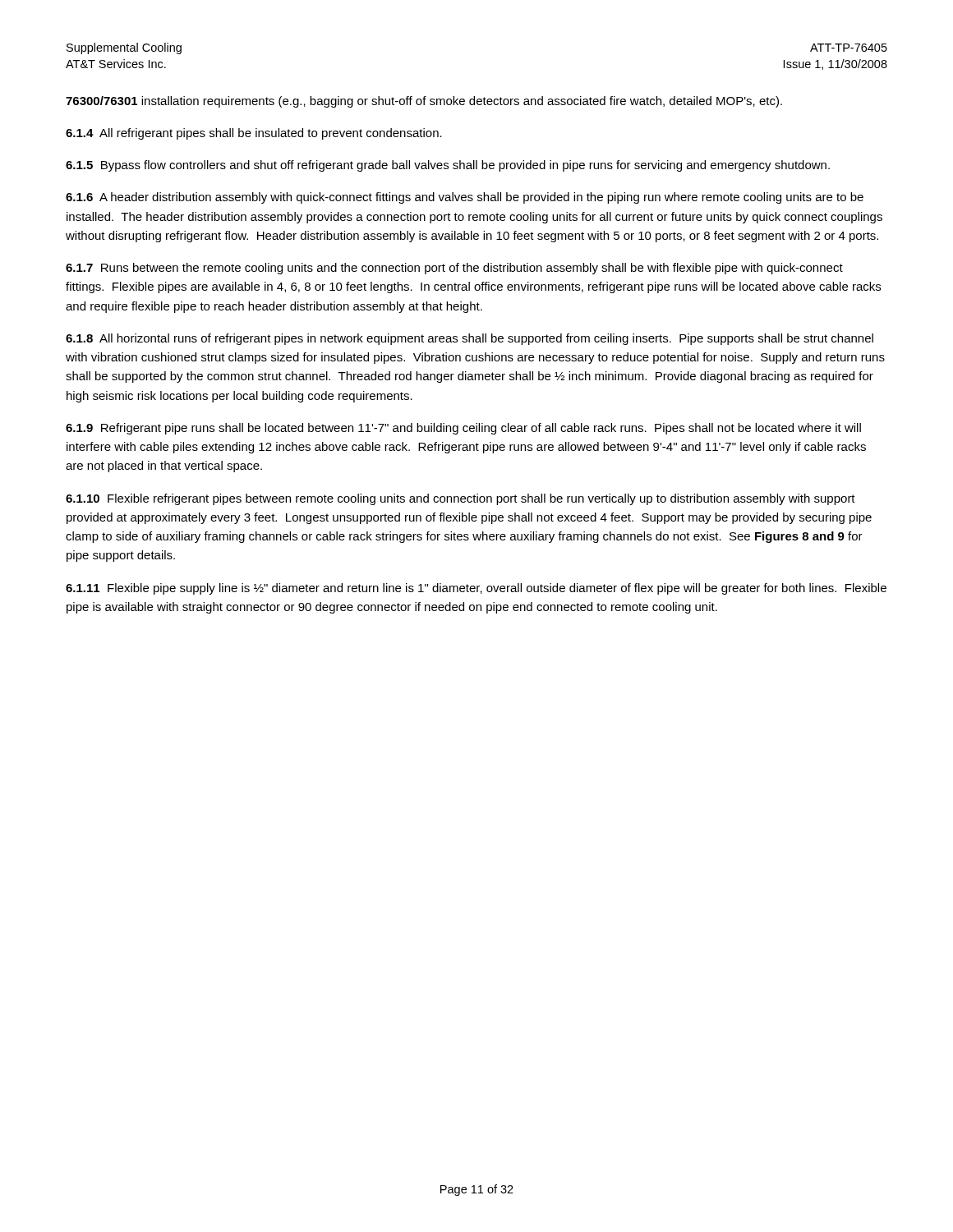Locate the text block that says "1.5 Bypass flow"
The height and width of the screenshot is (1232, 953).
[x=448, y=165]
